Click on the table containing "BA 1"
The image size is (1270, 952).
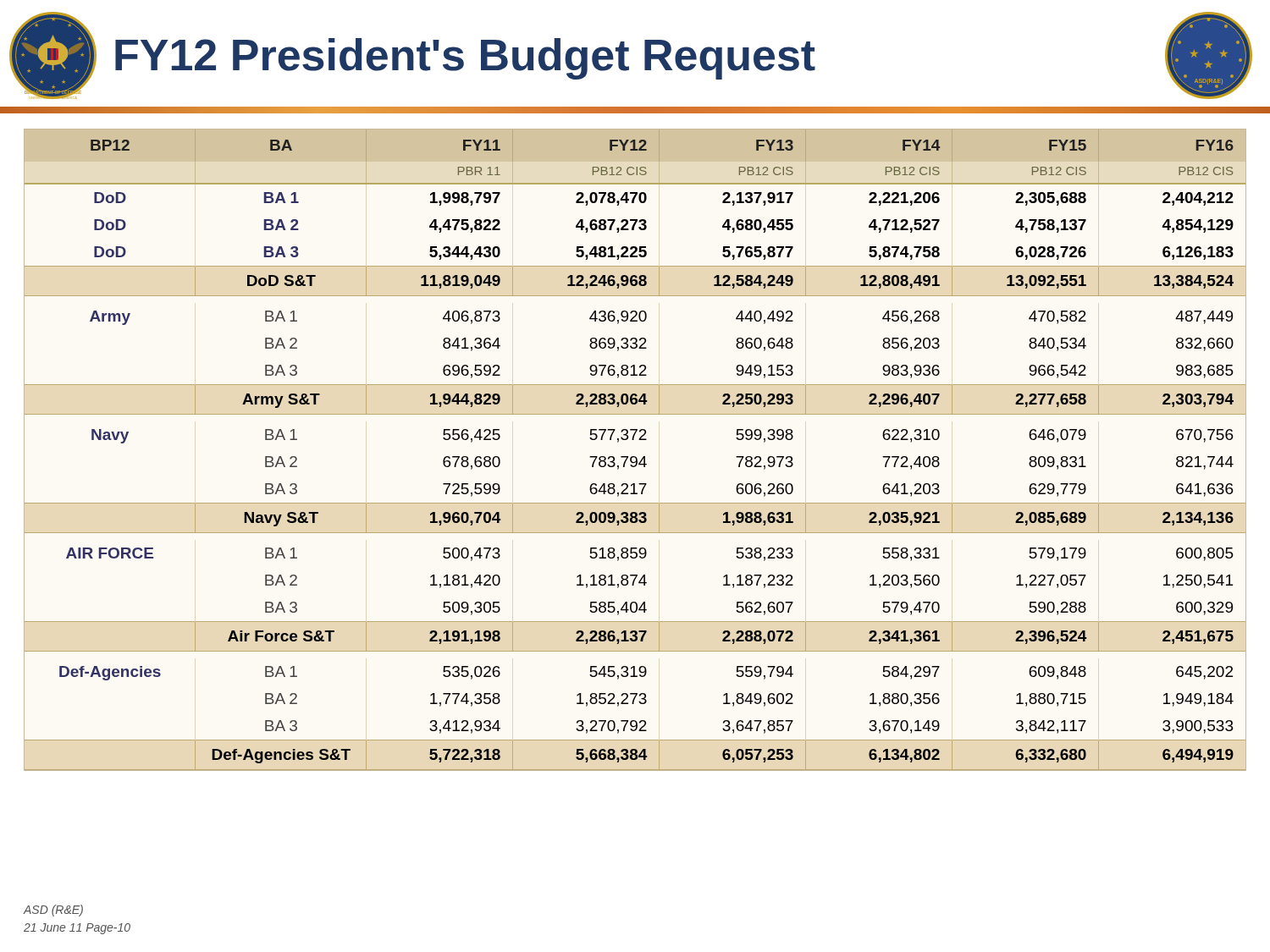click(635, 450)
